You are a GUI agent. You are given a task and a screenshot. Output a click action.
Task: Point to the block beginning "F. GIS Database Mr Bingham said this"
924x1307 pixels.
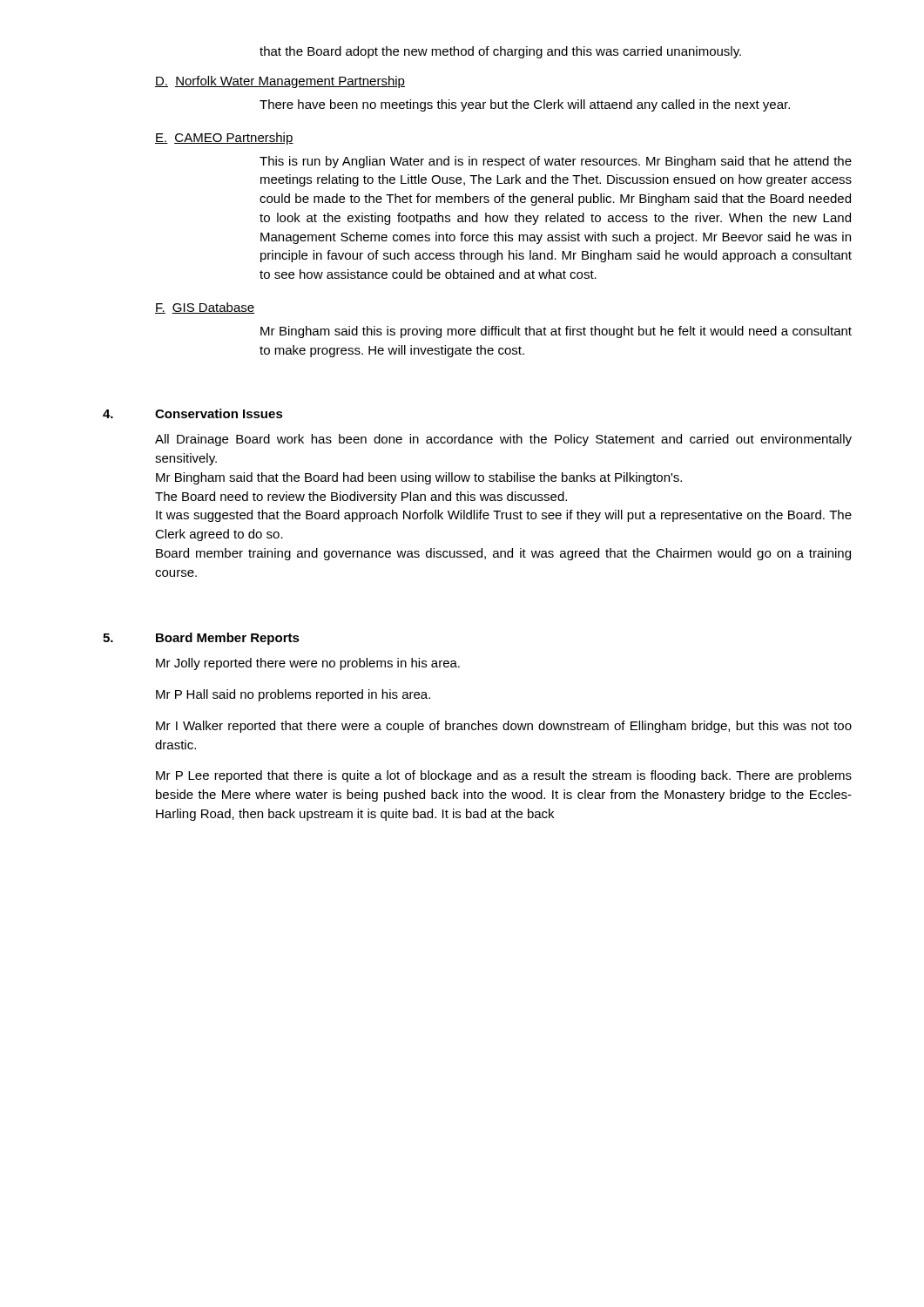(x=503, y=329)
